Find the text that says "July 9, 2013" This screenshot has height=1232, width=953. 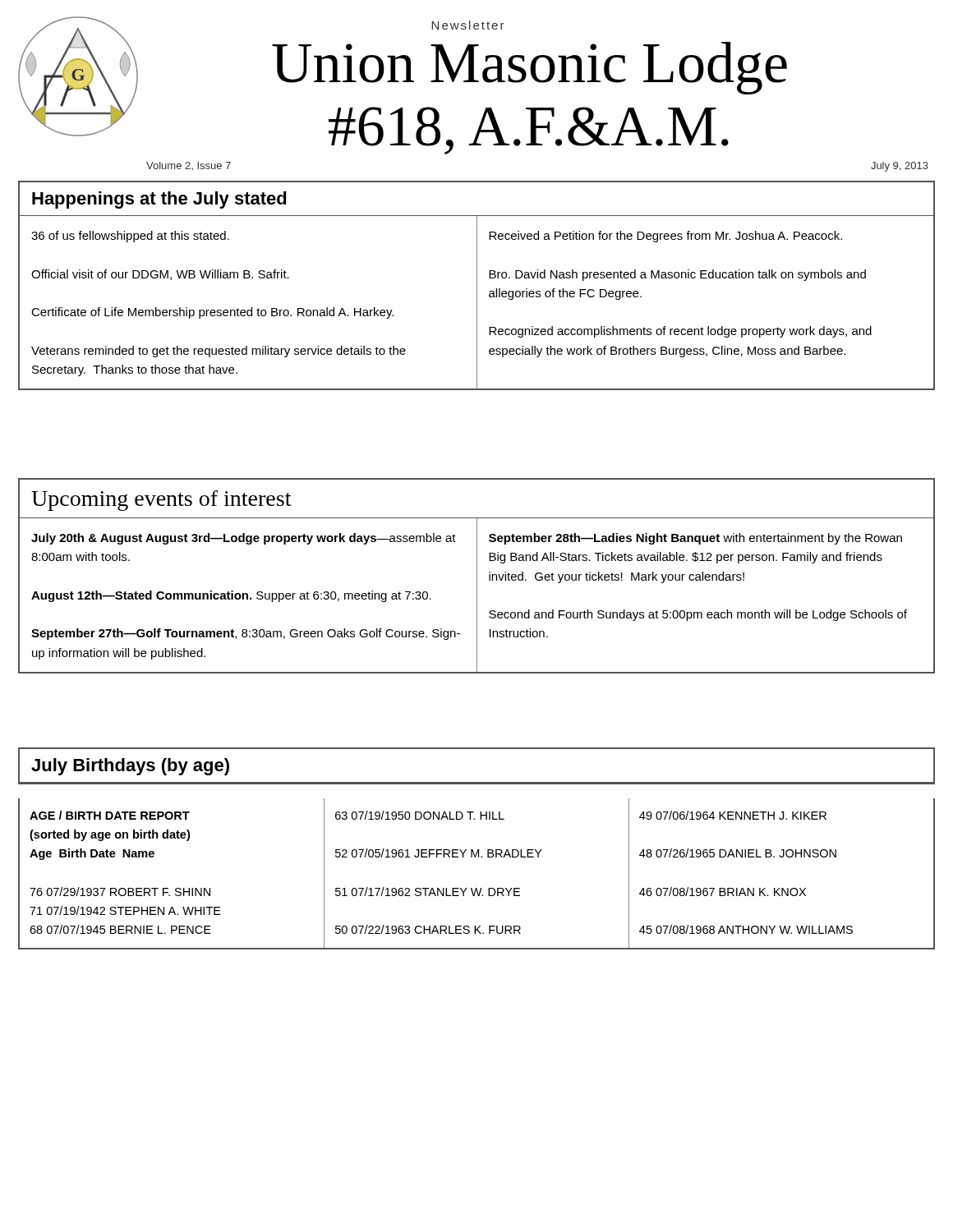click(x=900, y=165)
